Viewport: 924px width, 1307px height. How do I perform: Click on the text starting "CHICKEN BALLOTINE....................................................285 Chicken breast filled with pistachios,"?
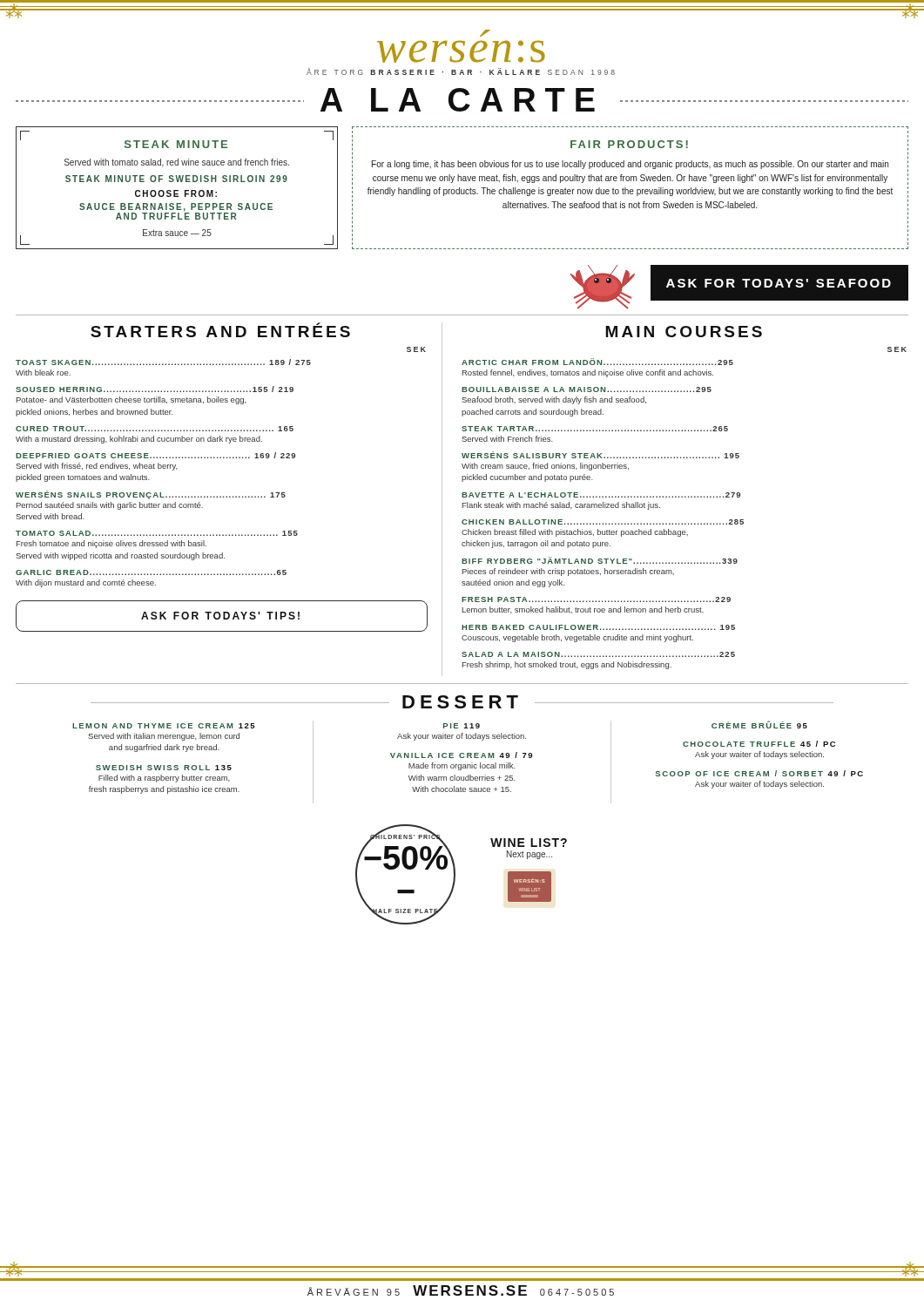pos(685,533)
